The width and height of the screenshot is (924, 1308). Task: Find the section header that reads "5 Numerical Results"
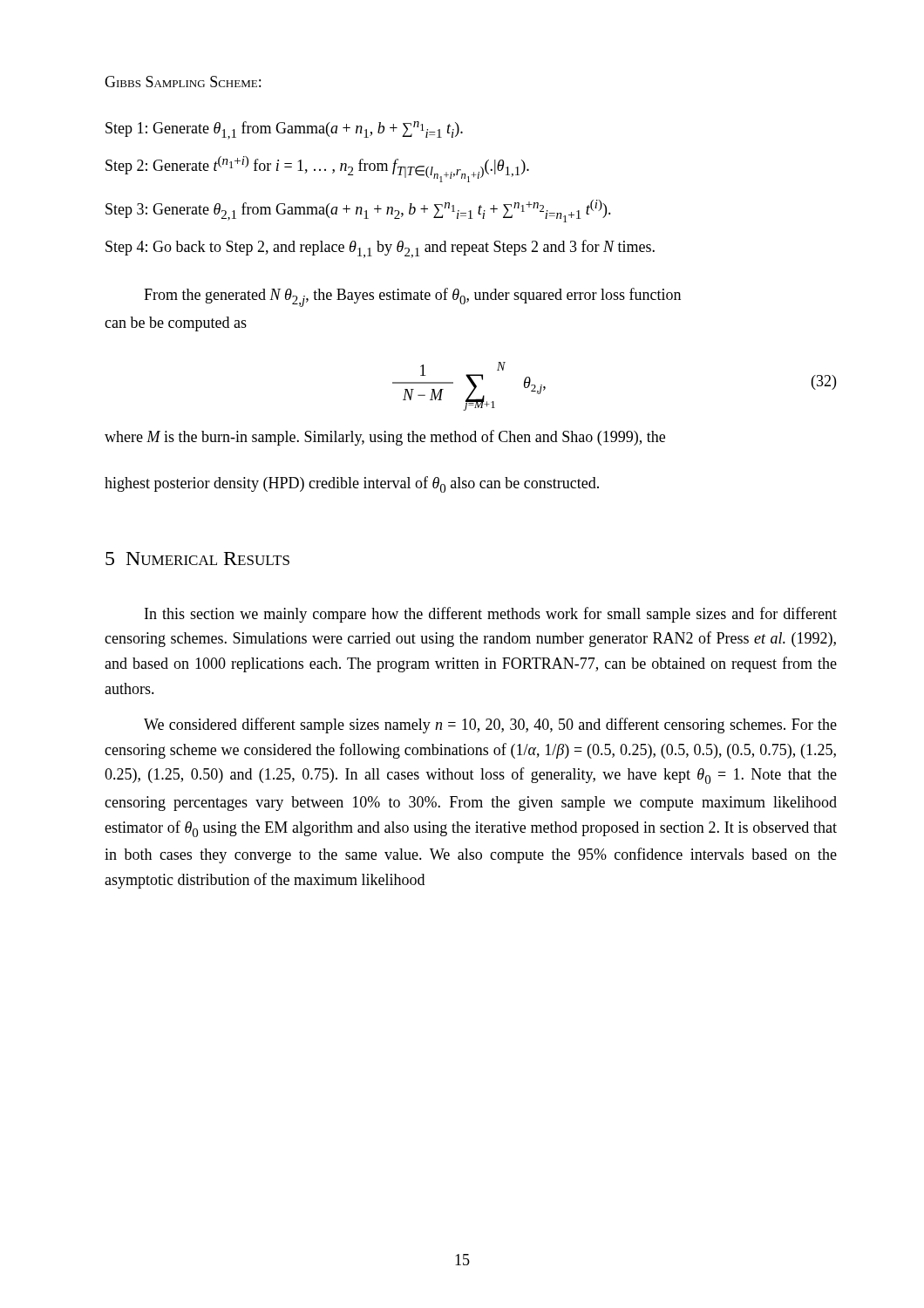click(197, 558)
